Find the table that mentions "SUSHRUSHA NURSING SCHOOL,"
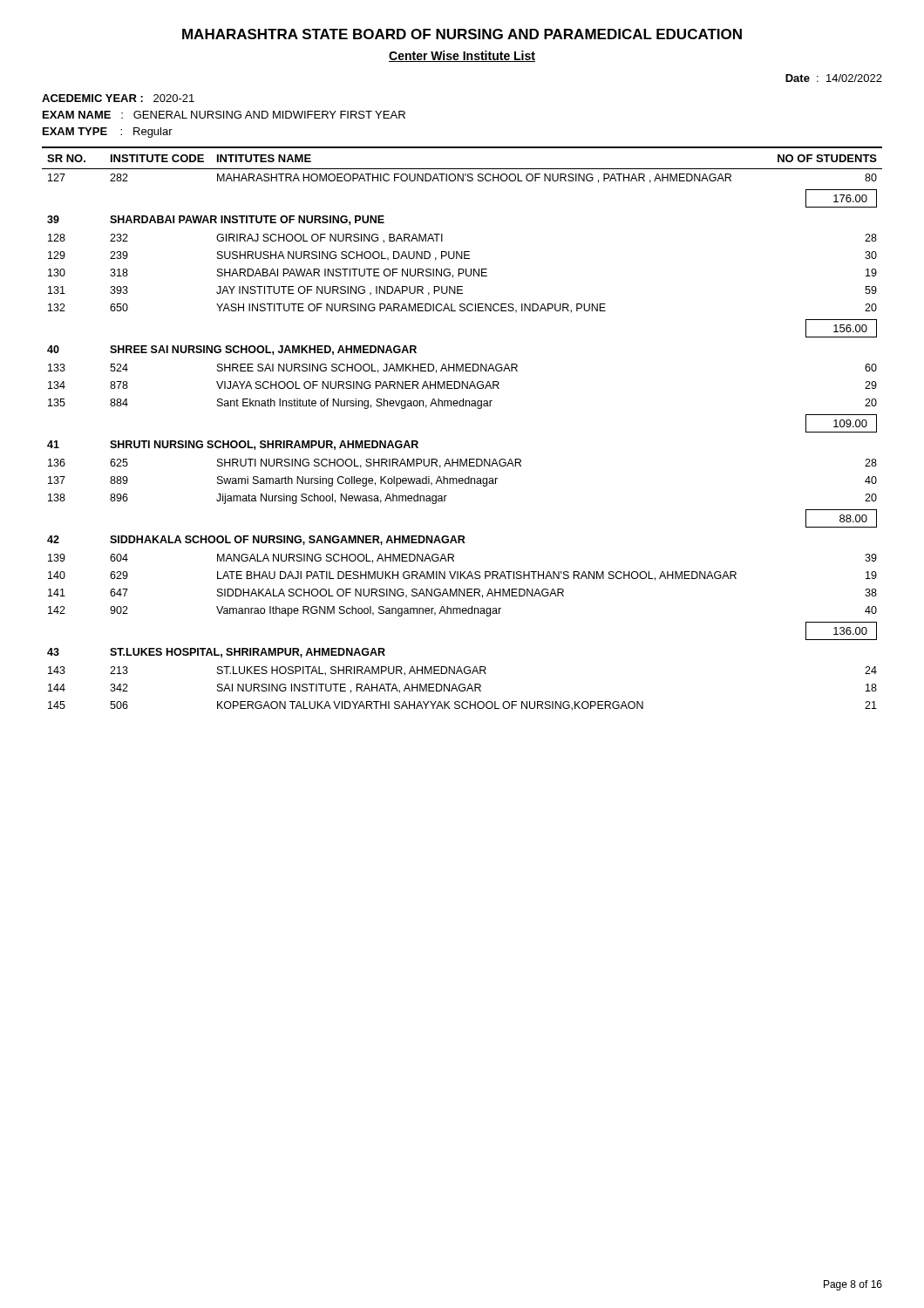This screenshot has width=924, height=1308. (462, 430)
